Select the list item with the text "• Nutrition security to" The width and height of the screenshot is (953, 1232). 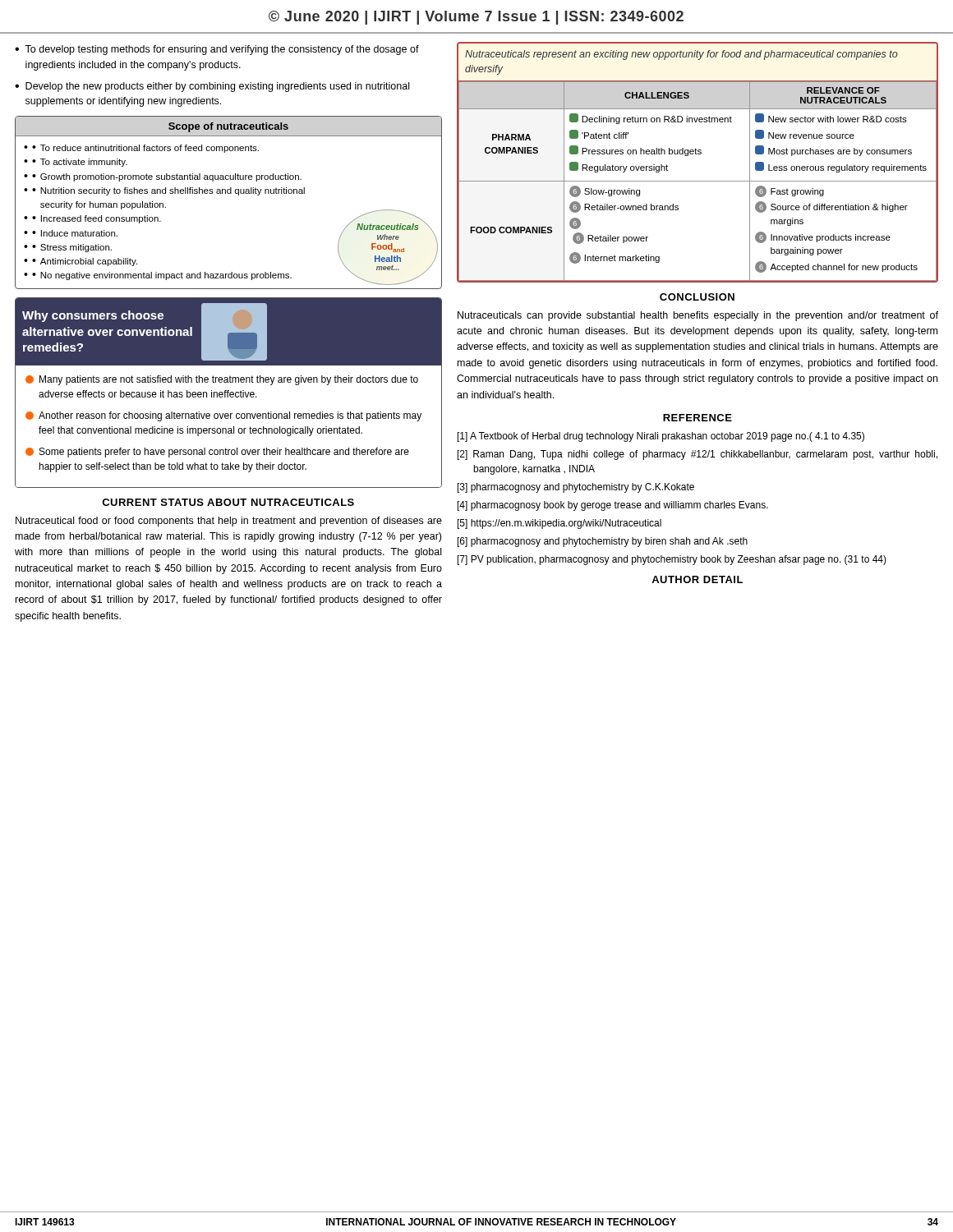click(174, 198)
